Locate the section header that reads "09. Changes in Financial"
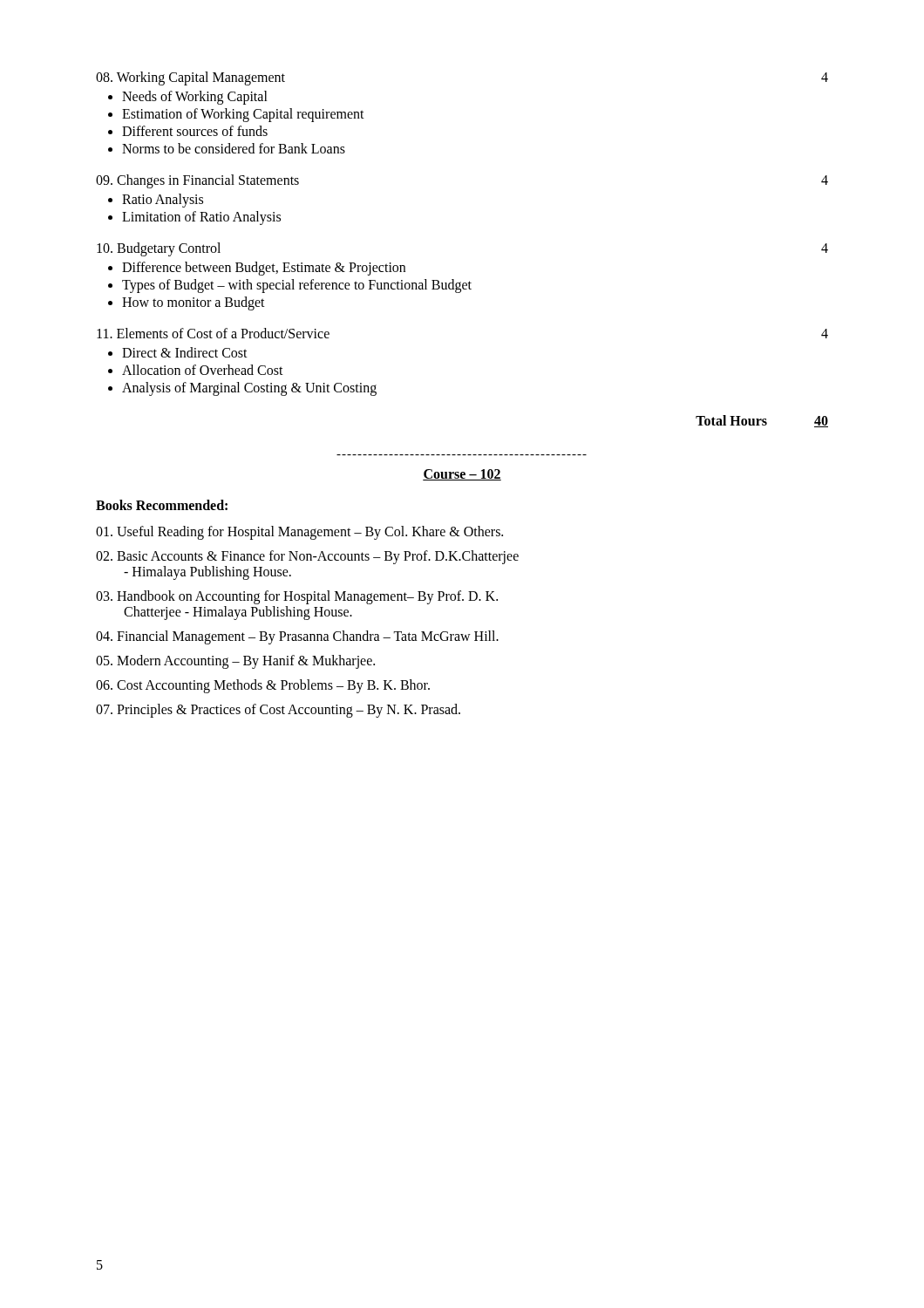 point(206,181)
